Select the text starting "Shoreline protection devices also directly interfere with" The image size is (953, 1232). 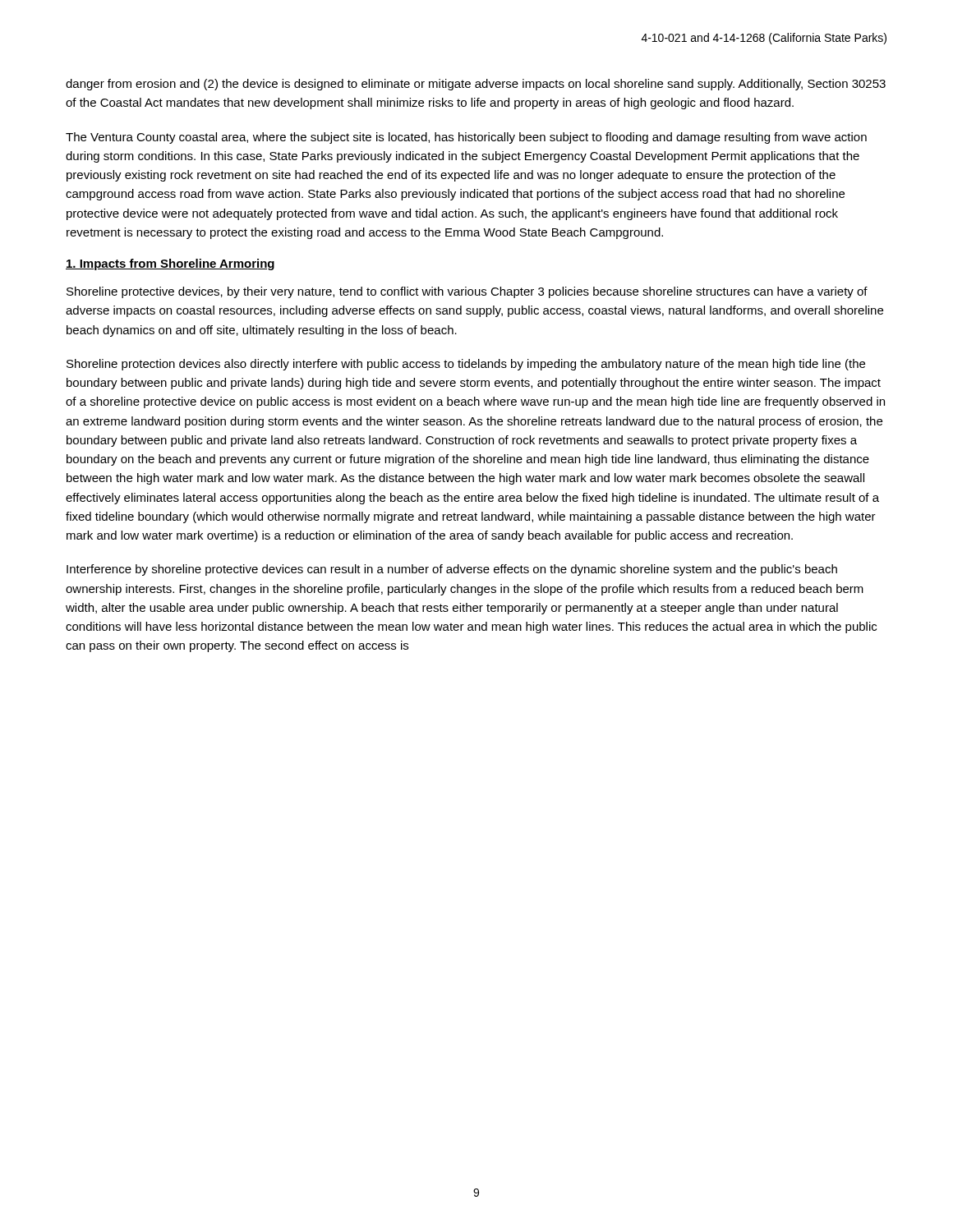(476, 449)
